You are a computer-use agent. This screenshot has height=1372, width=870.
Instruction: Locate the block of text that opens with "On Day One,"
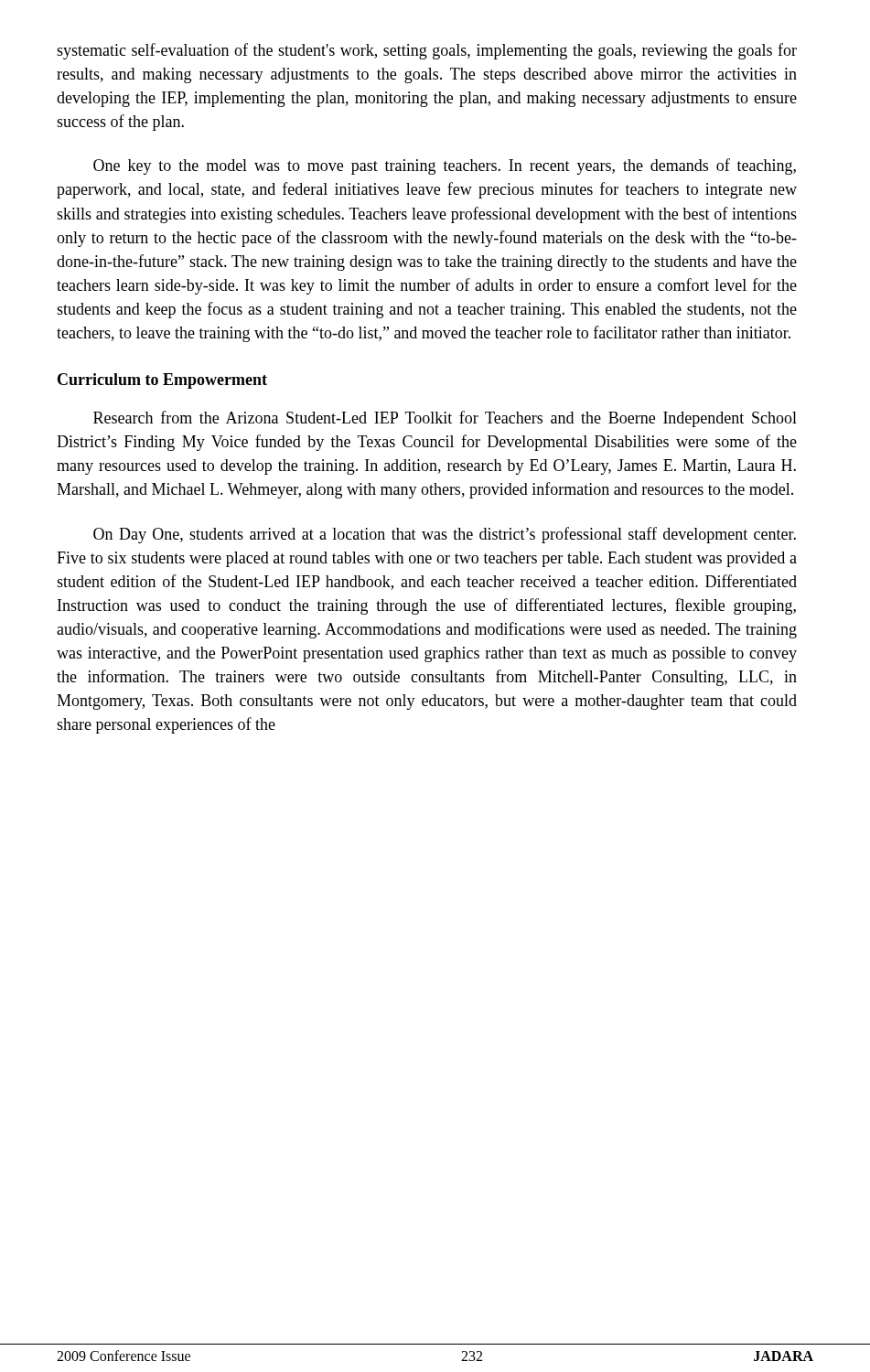(x=427, y=629)
